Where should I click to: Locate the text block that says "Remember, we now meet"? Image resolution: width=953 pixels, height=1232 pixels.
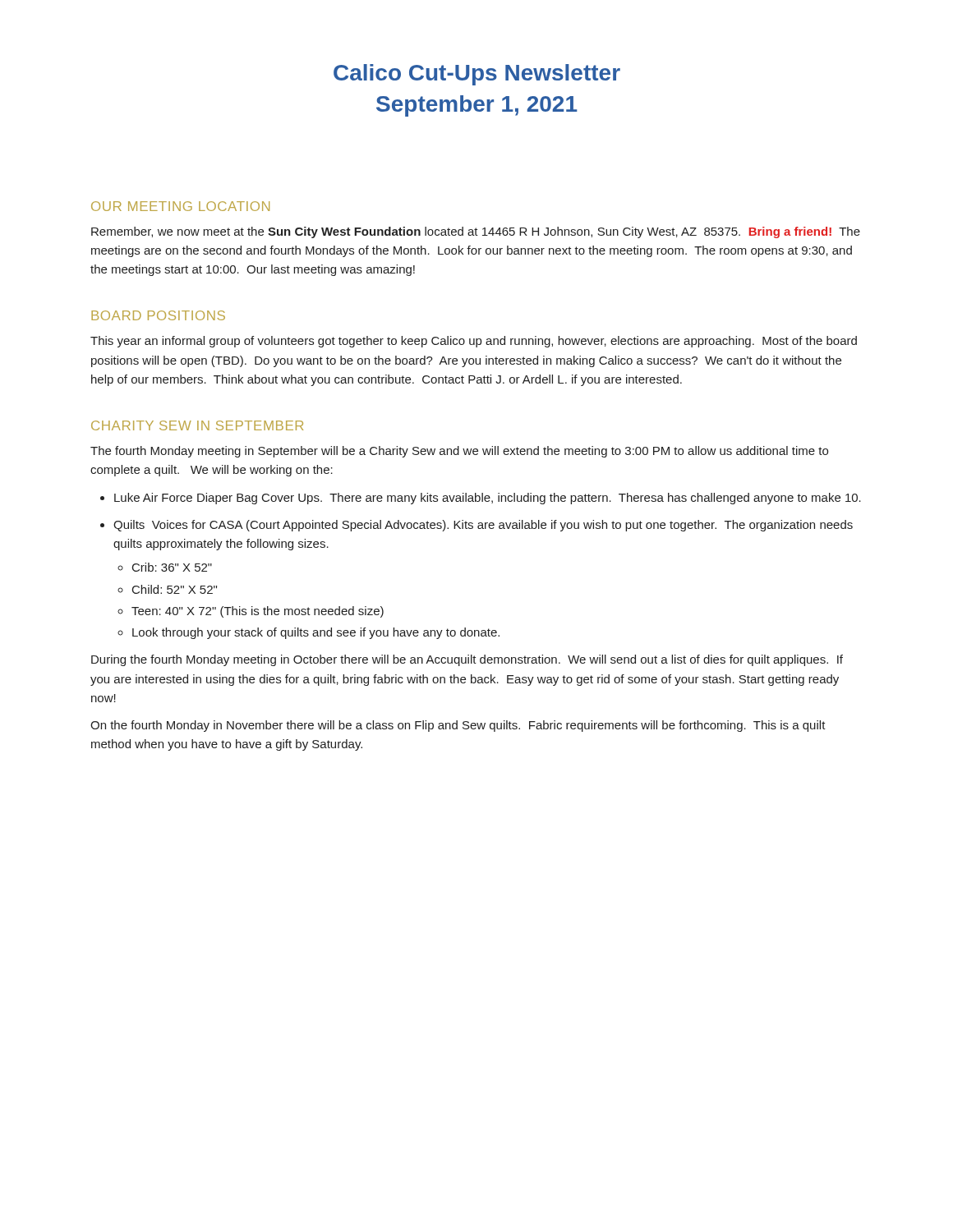(x=476, y=250)
